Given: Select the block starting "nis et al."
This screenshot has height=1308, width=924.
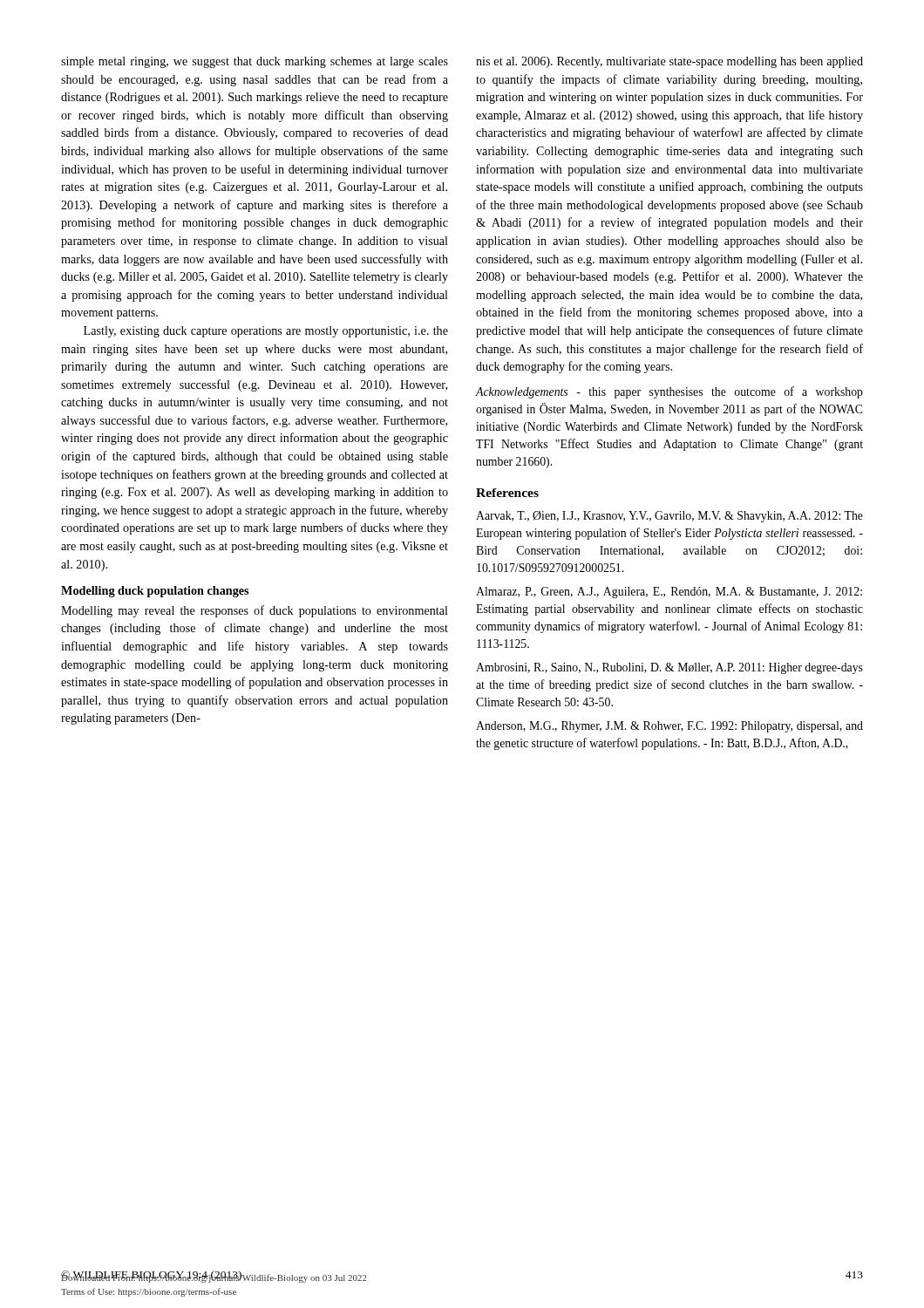Looking at the screenshot, I should click(669, 214).
